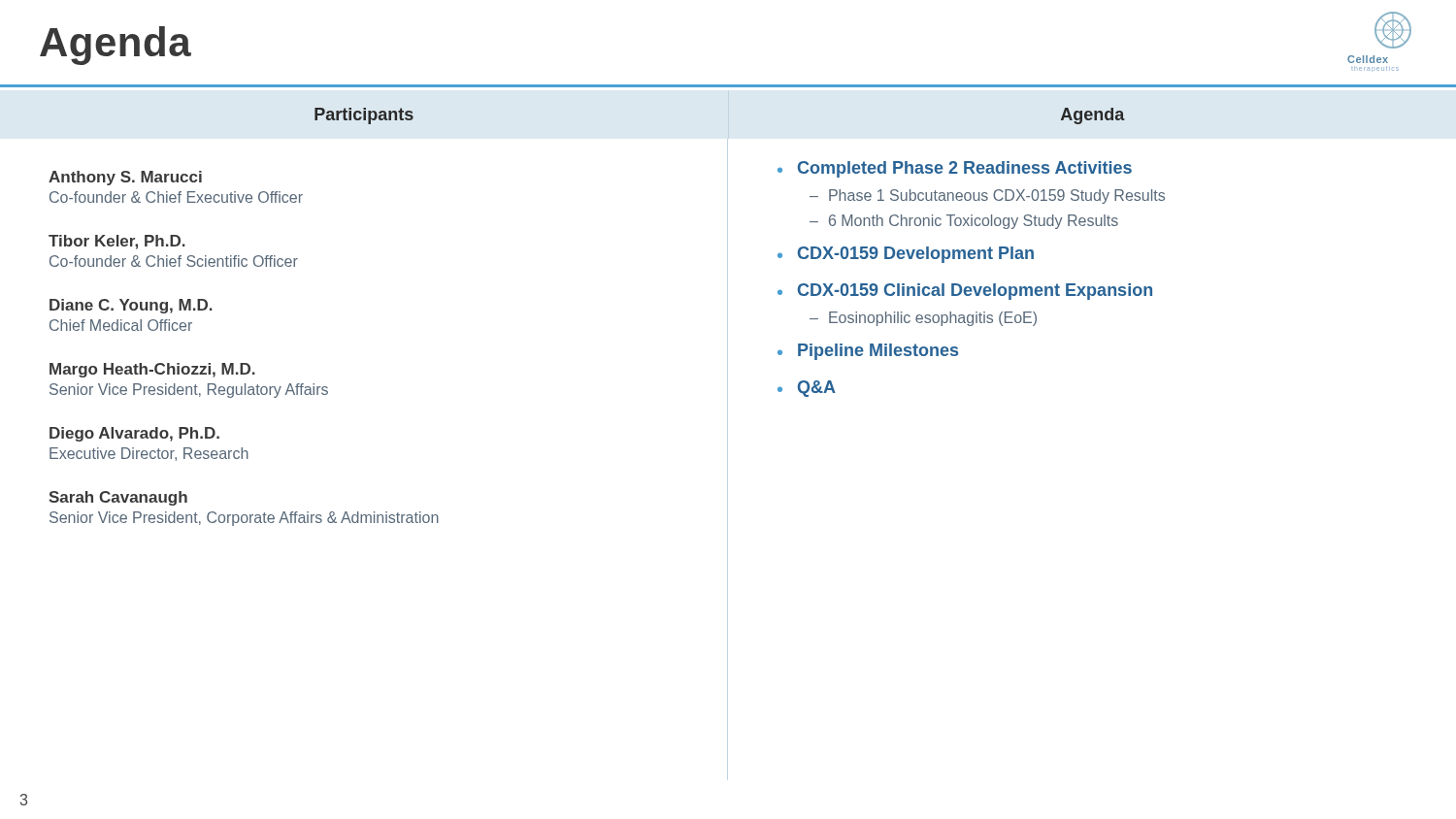Locate the text block starting "Margo Heath-Chiozzi, M.D. Senior Vice"
1456x819 pixels.
(152, 370)
